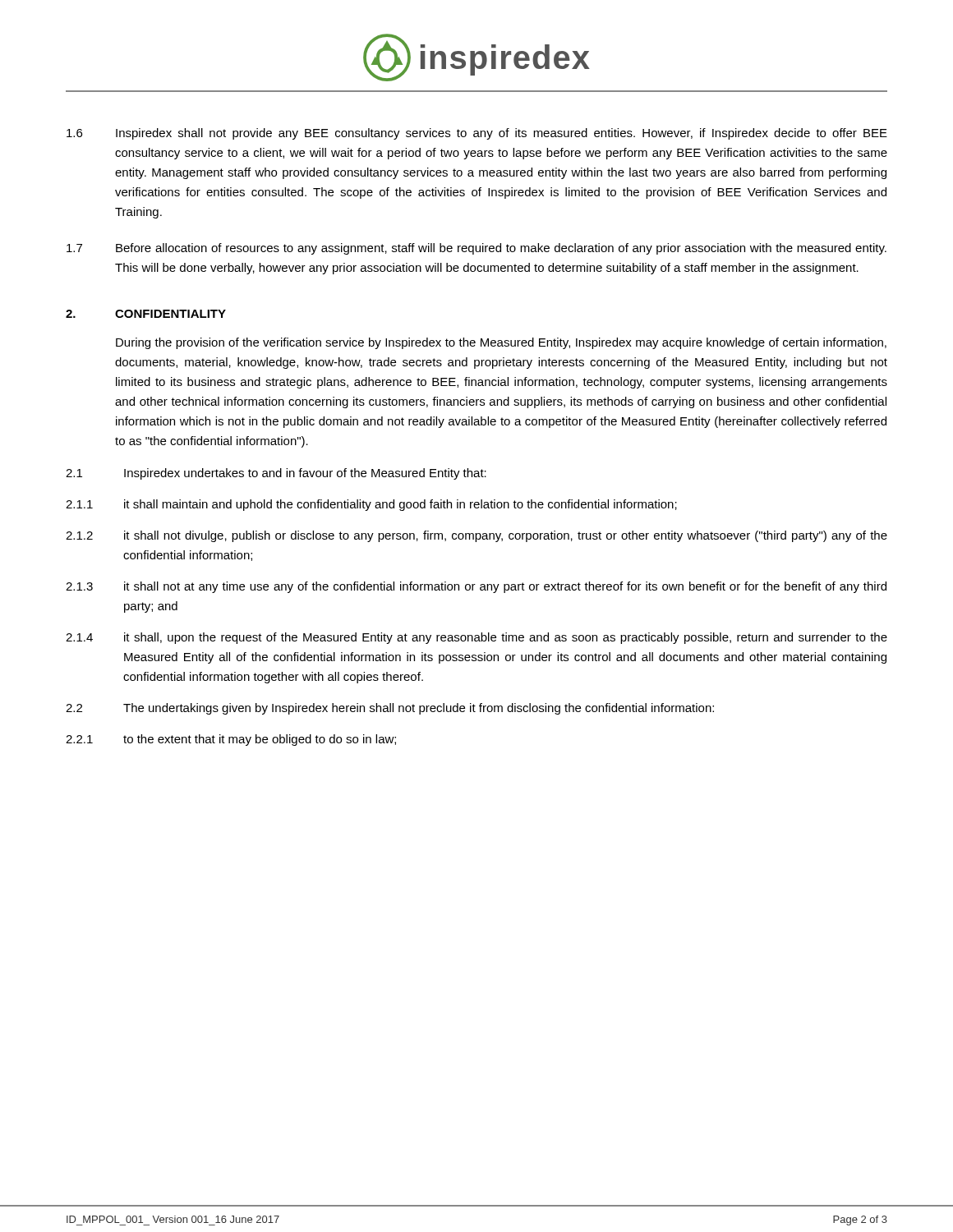Viewport: 953px width, 1232px height.
Task: Click the passage that begins "6 Inspiredex shall not provide any BEE"
Action: [476, 172]
